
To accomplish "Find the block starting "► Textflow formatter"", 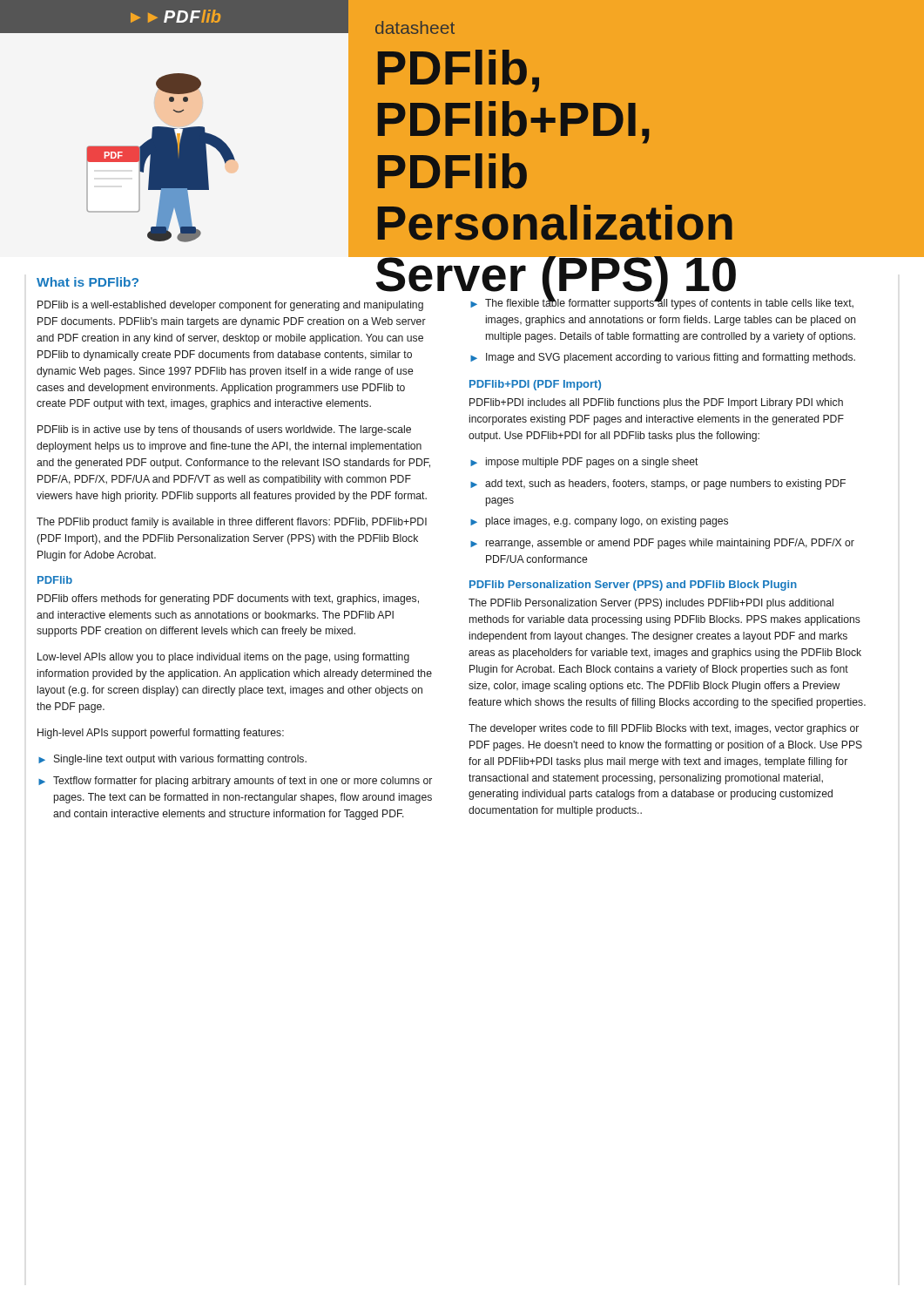I will (x=237, y=798).
